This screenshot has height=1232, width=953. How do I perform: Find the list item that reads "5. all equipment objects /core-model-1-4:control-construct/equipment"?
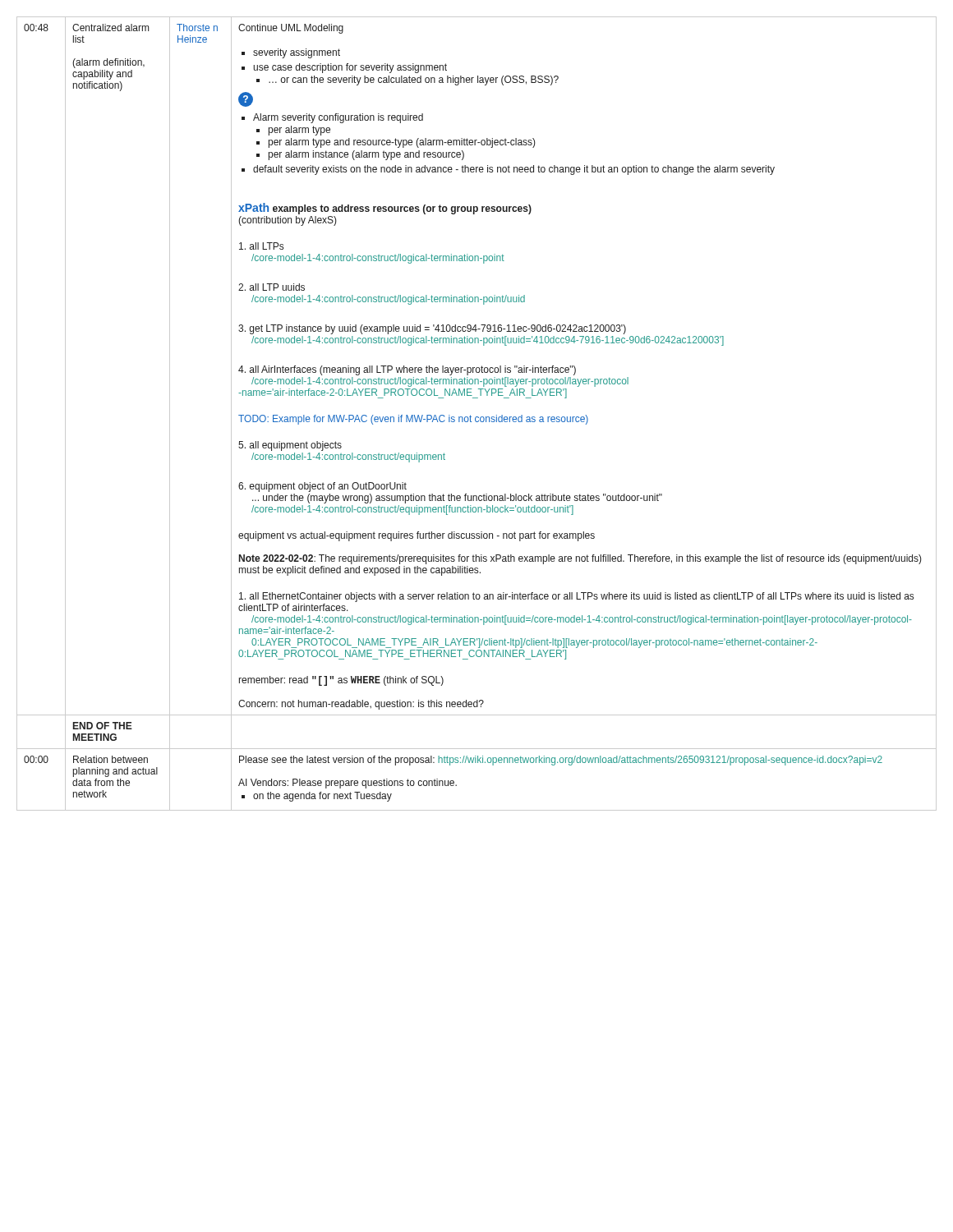pyautogui.click(x=342, y=451)
